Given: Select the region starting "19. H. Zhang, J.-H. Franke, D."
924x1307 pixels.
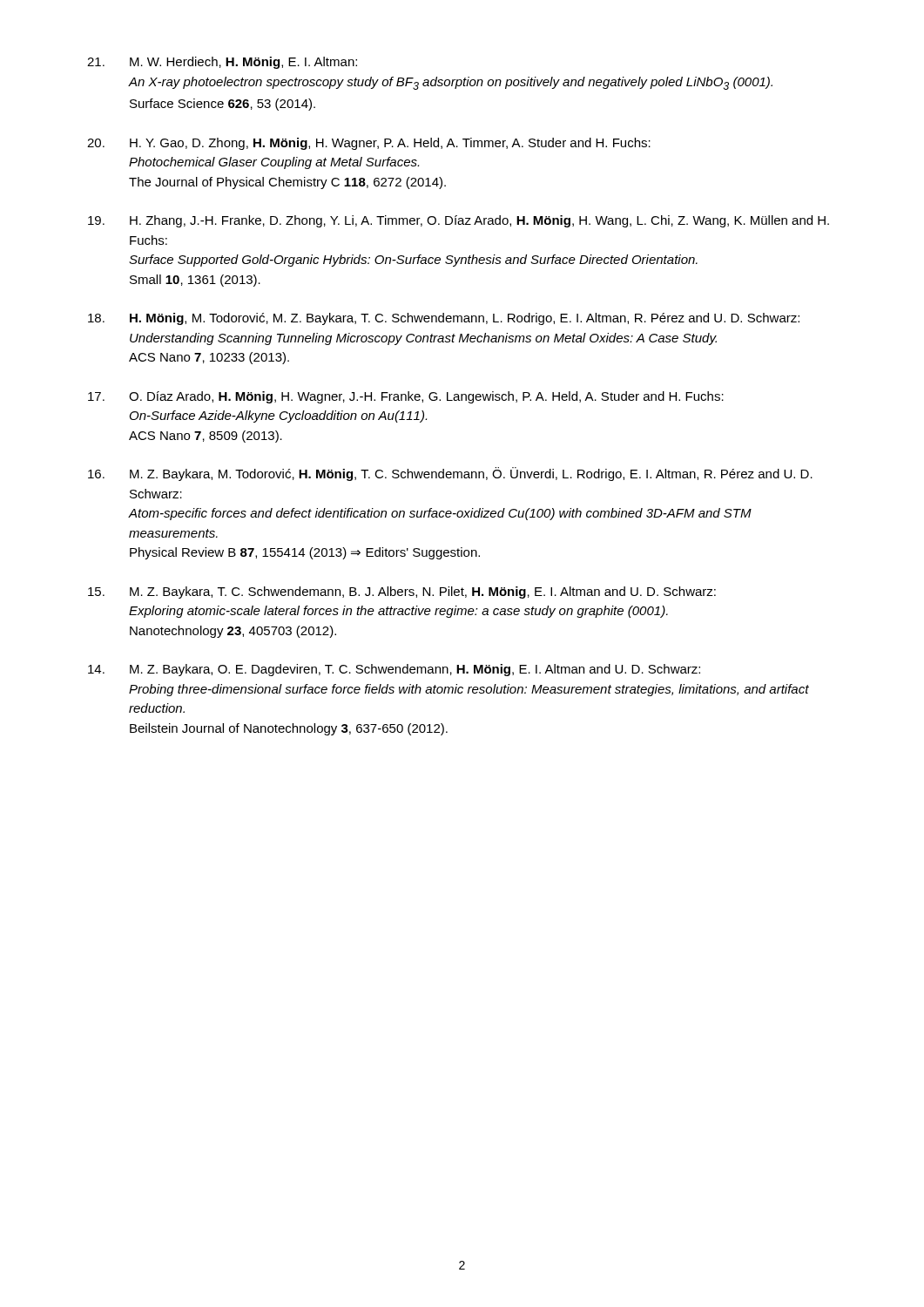Looking at the screenshot, I should [462, 250].
